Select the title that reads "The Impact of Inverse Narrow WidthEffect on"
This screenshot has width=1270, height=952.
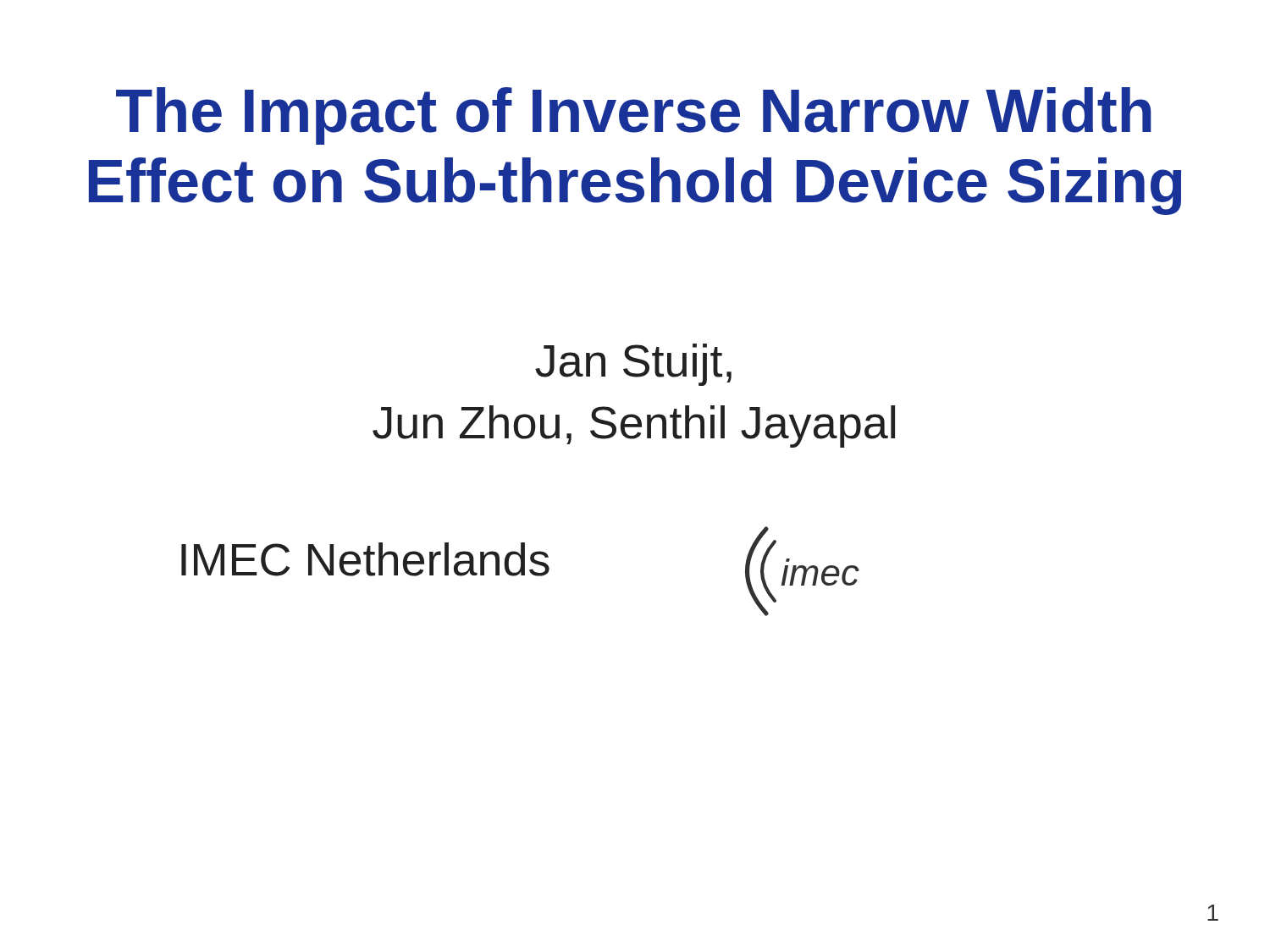[x=635, y=146]
